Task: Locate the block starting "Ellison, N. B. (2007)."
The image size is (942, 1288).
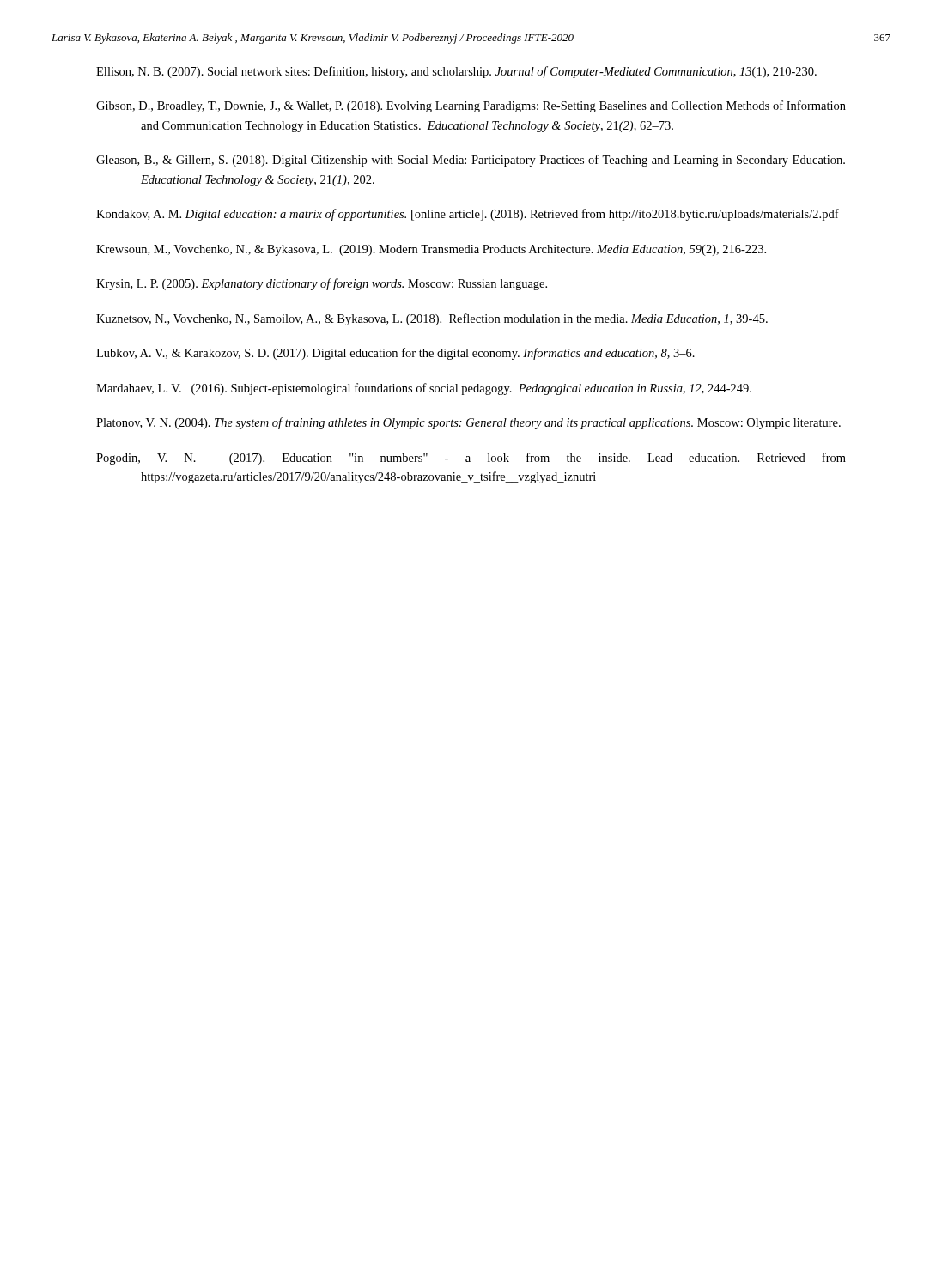Action: [x=457, y=71]
